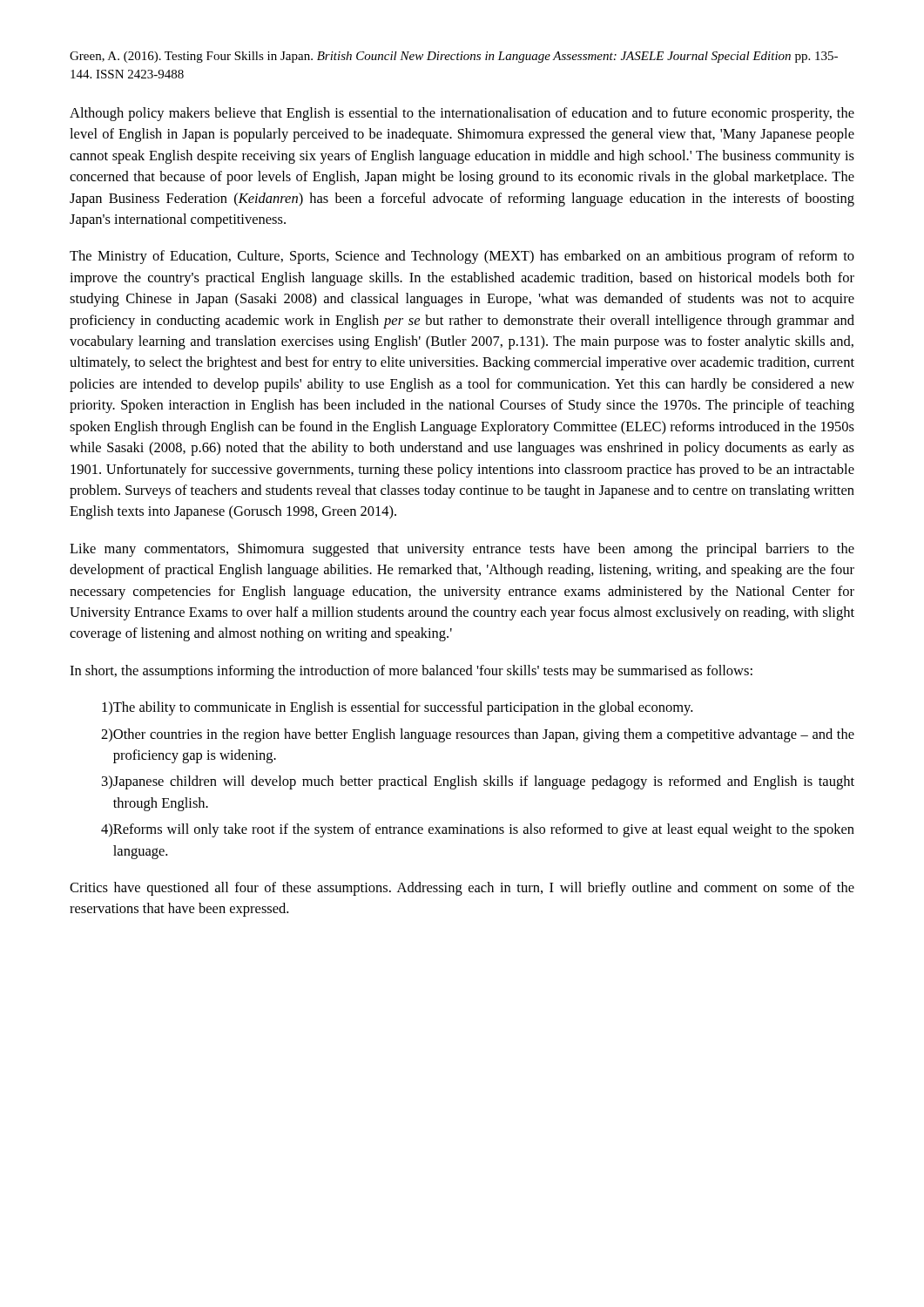Point to the block beginning "3) Japanese children will develop"

point(462,793)
